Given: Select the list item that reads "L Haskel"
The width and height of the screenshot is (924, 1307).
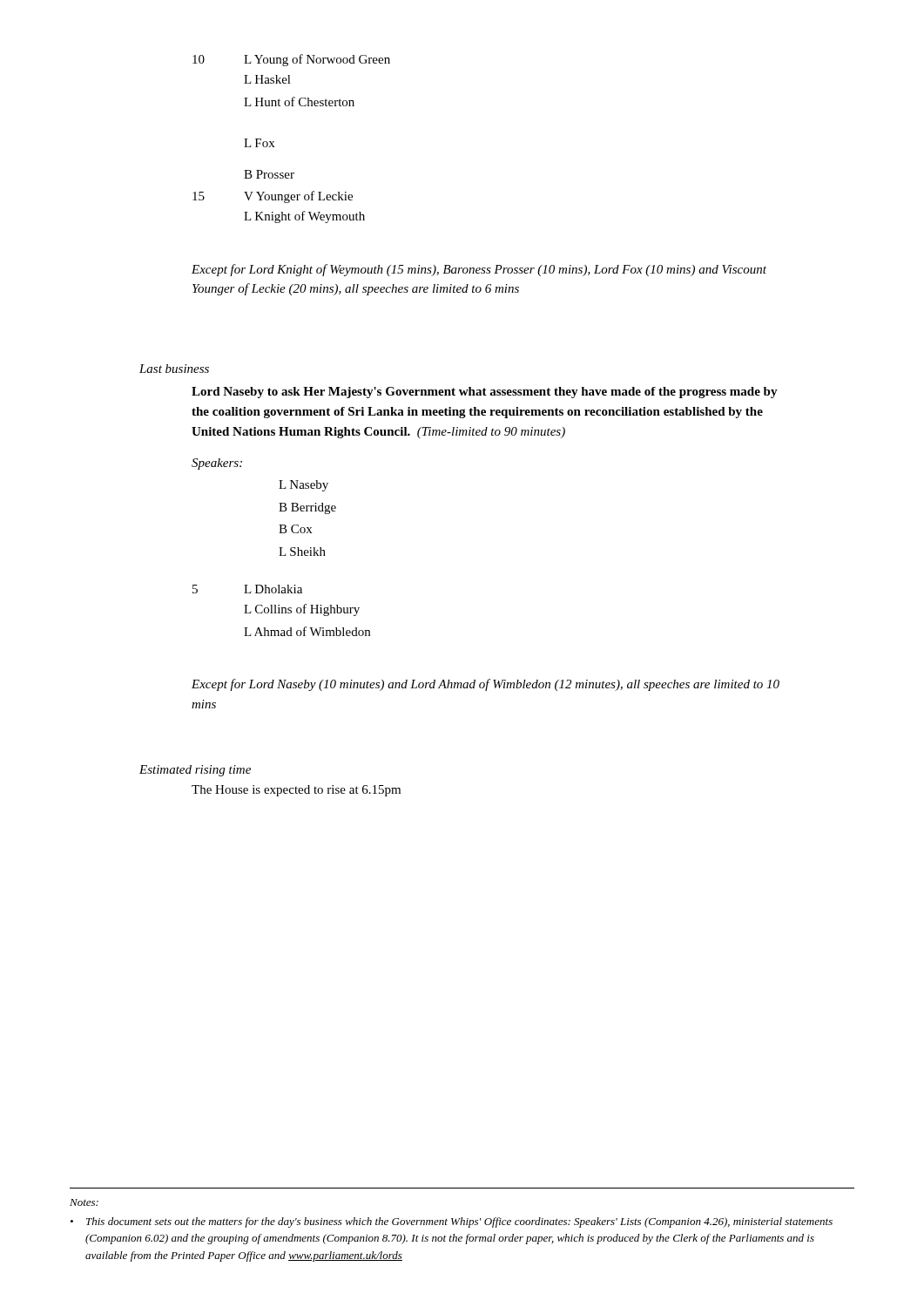Looking at the screenshot, I should [267, 79].
